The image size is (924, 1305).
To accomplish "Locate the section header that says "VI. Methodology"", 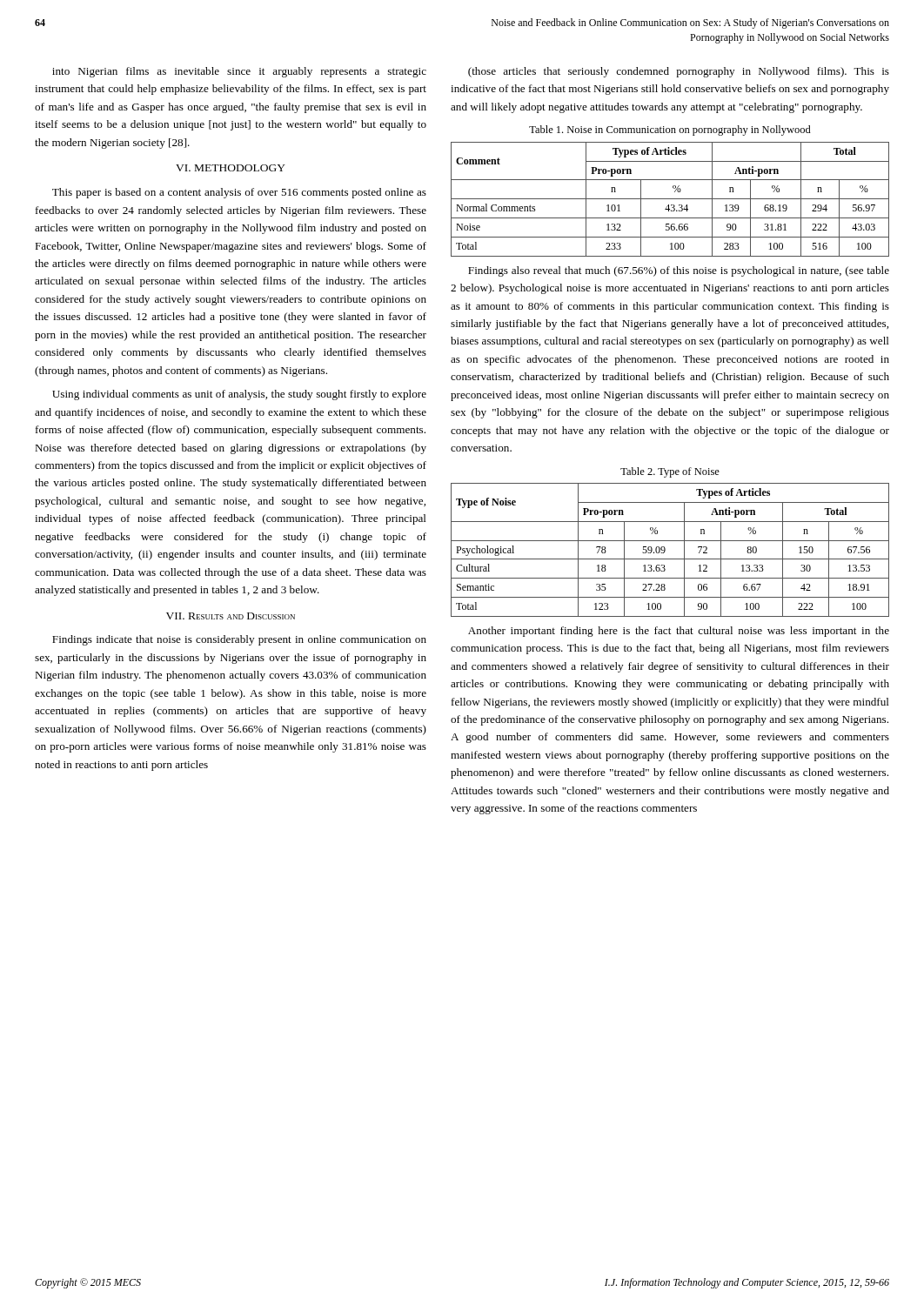I will [x=231, y=168].
